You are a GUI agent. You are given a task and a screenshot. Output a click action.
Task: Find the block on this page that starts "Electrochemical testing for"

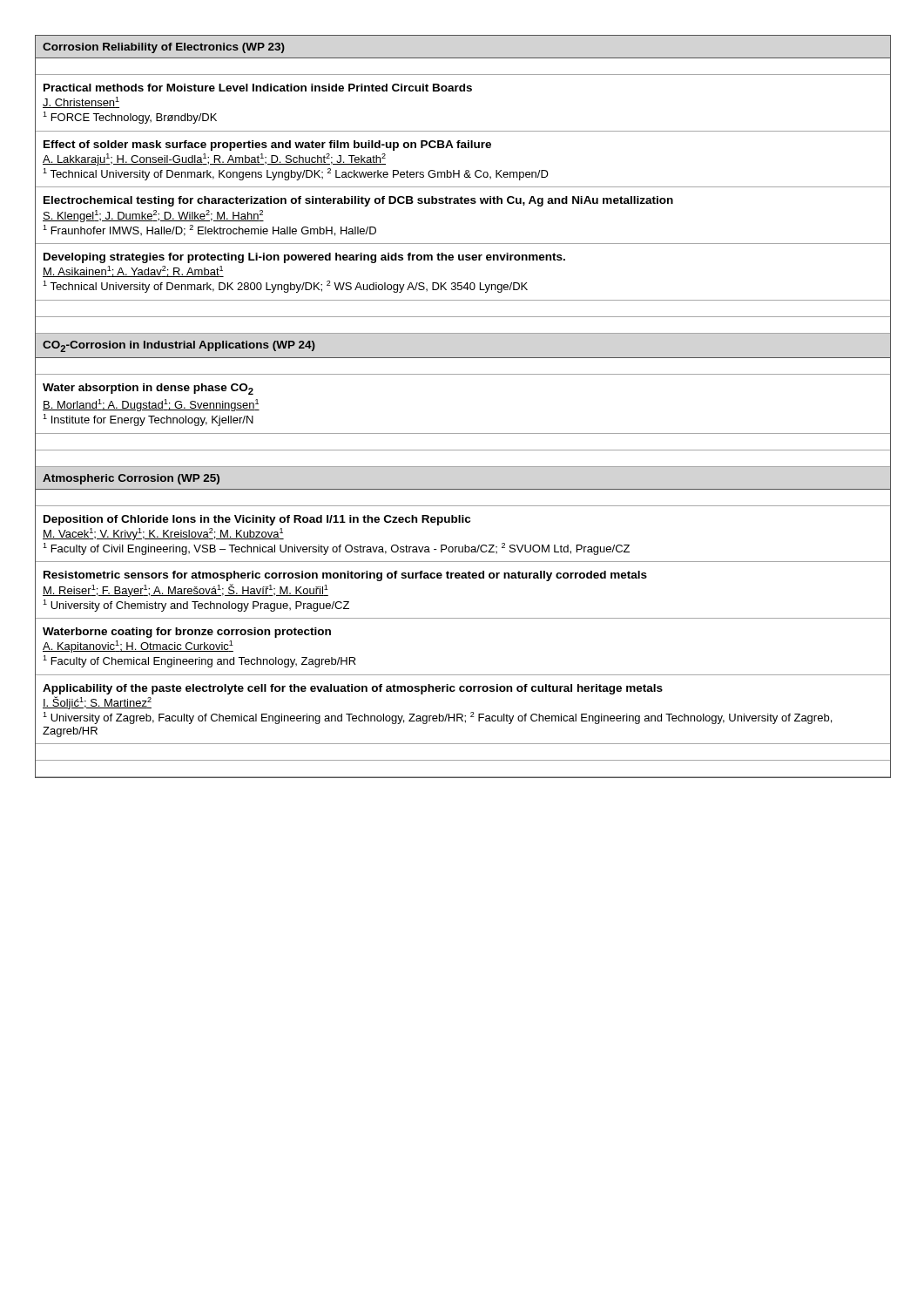[x=463, y=215]
